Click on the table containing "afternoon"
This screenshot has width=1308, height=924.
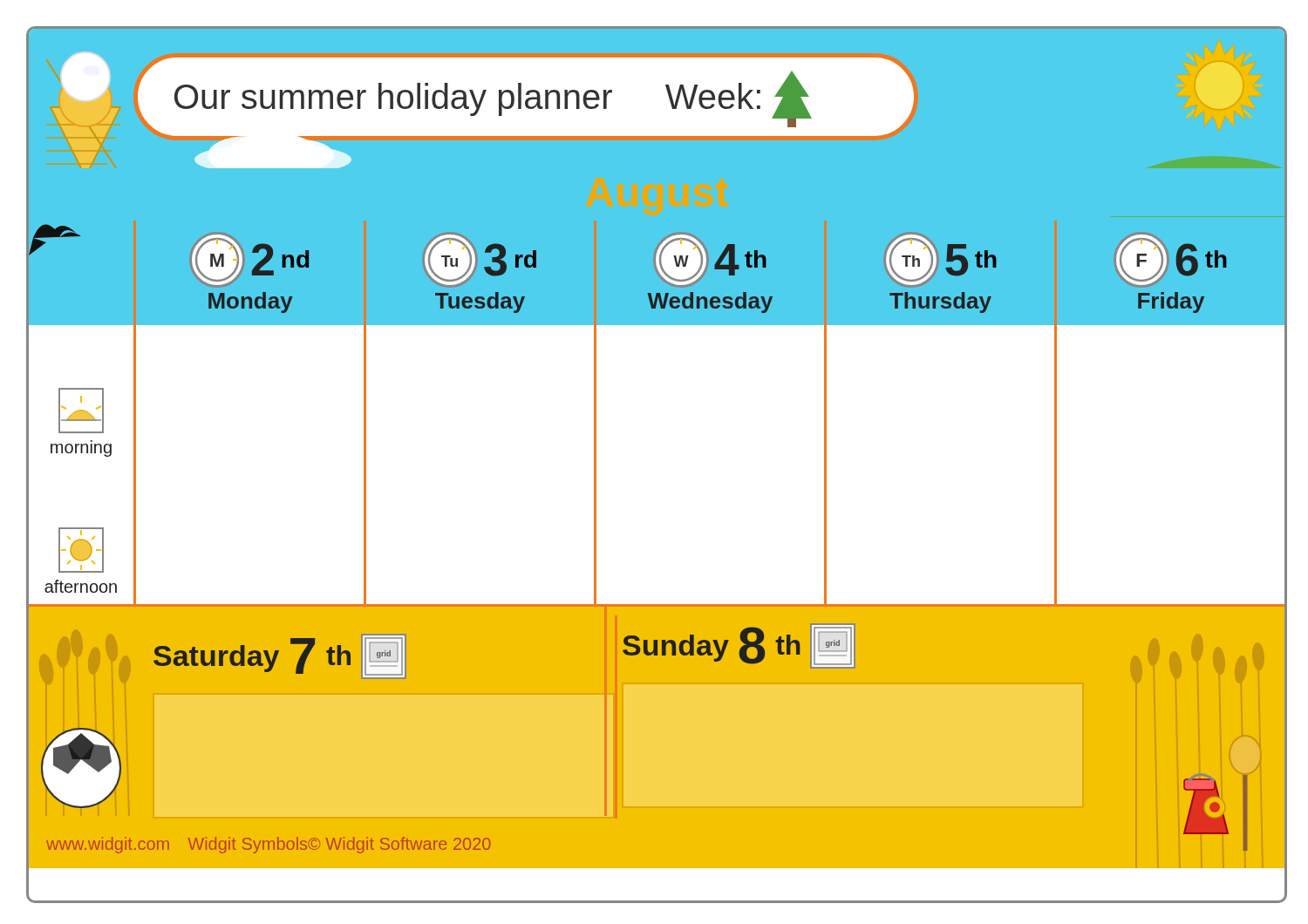pos(657,536)
